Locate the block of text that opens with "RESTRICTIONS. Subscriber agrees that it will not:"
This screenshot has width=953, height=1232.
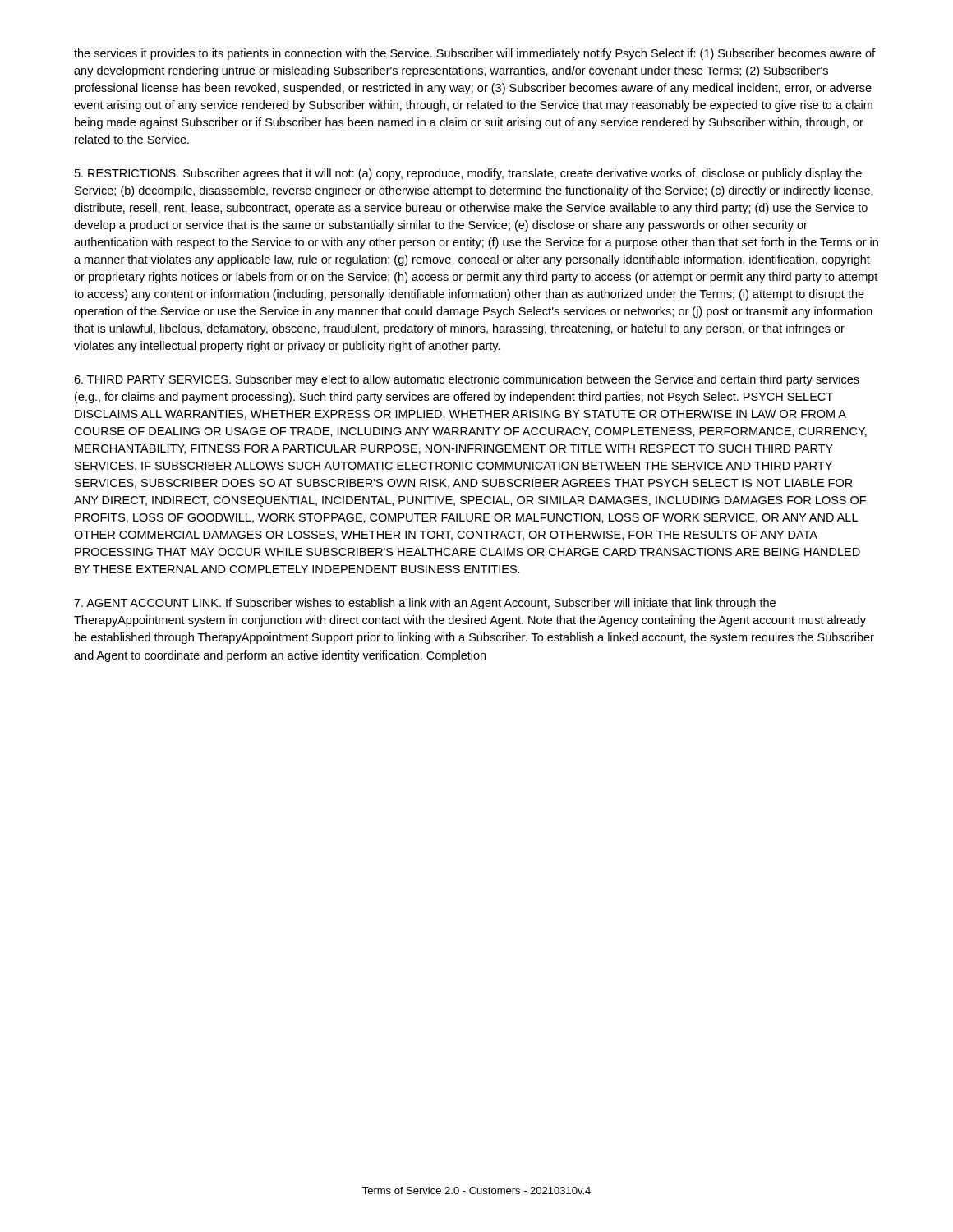pyautogui.click(x=476, y=260)
